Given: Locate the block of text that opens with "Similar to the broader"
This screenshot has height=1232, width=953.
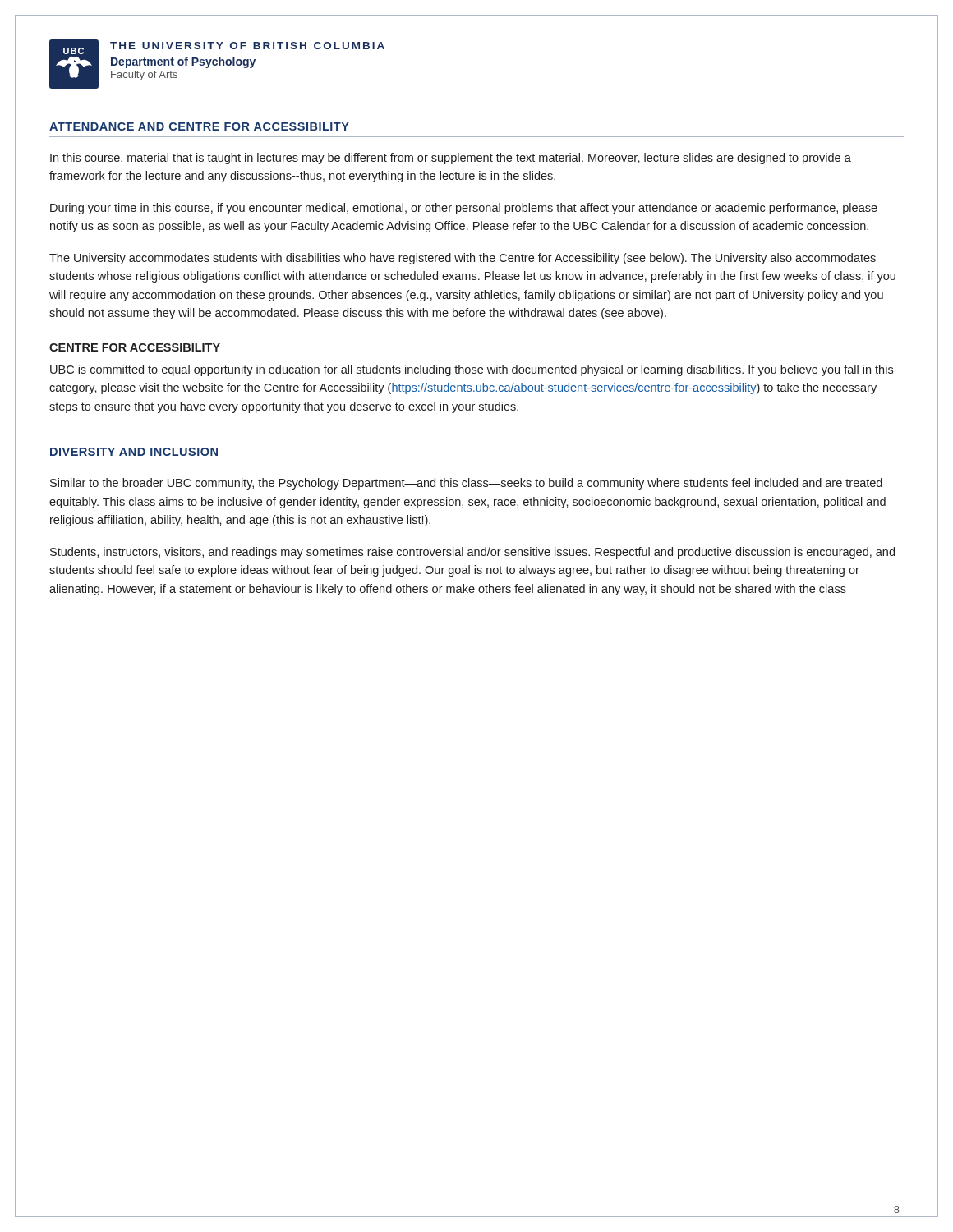Looking at the screenshot, I should click(x=468, y=502).
